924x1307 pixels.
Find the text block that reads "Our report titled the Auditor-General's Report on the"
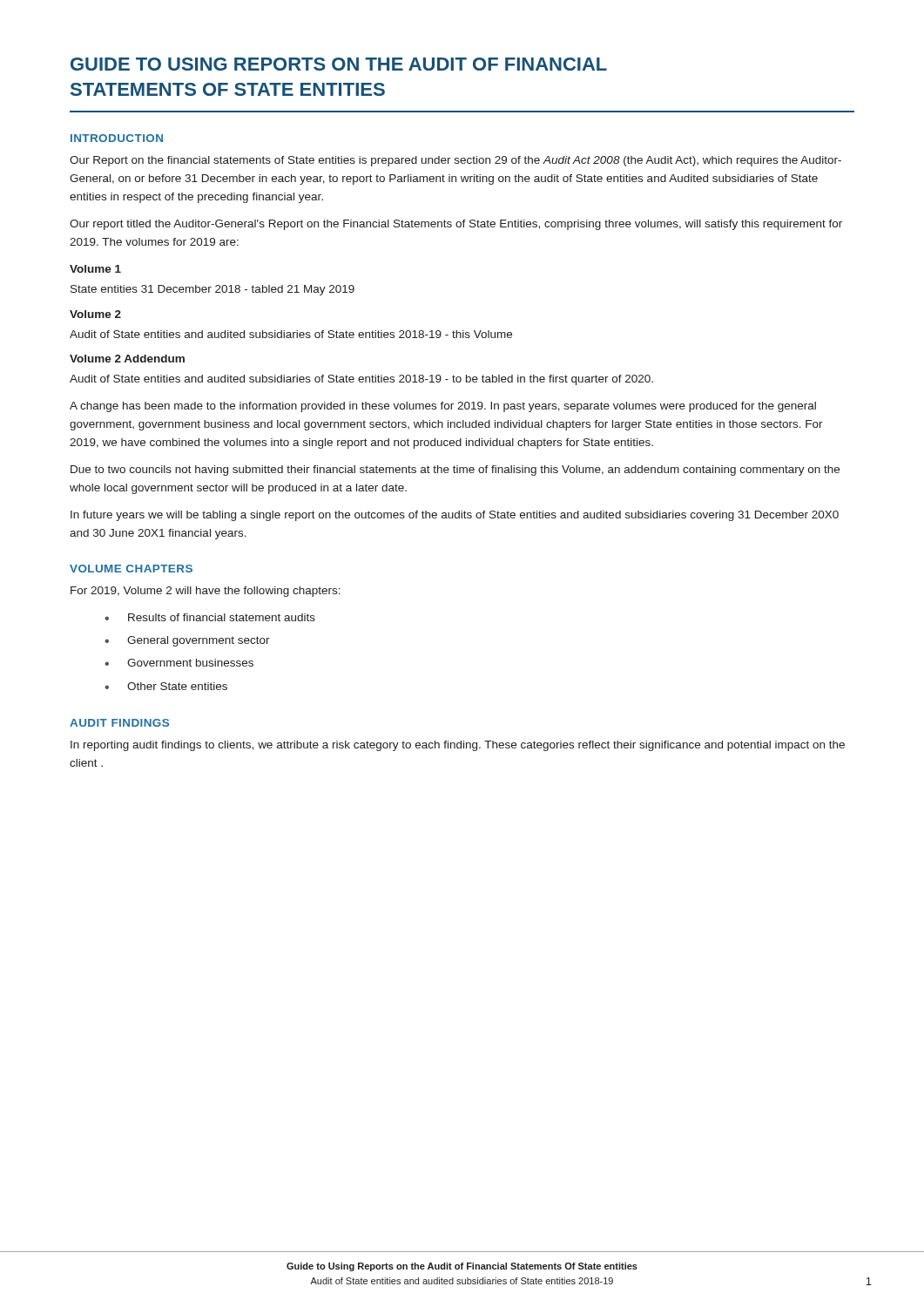point(456,233)
